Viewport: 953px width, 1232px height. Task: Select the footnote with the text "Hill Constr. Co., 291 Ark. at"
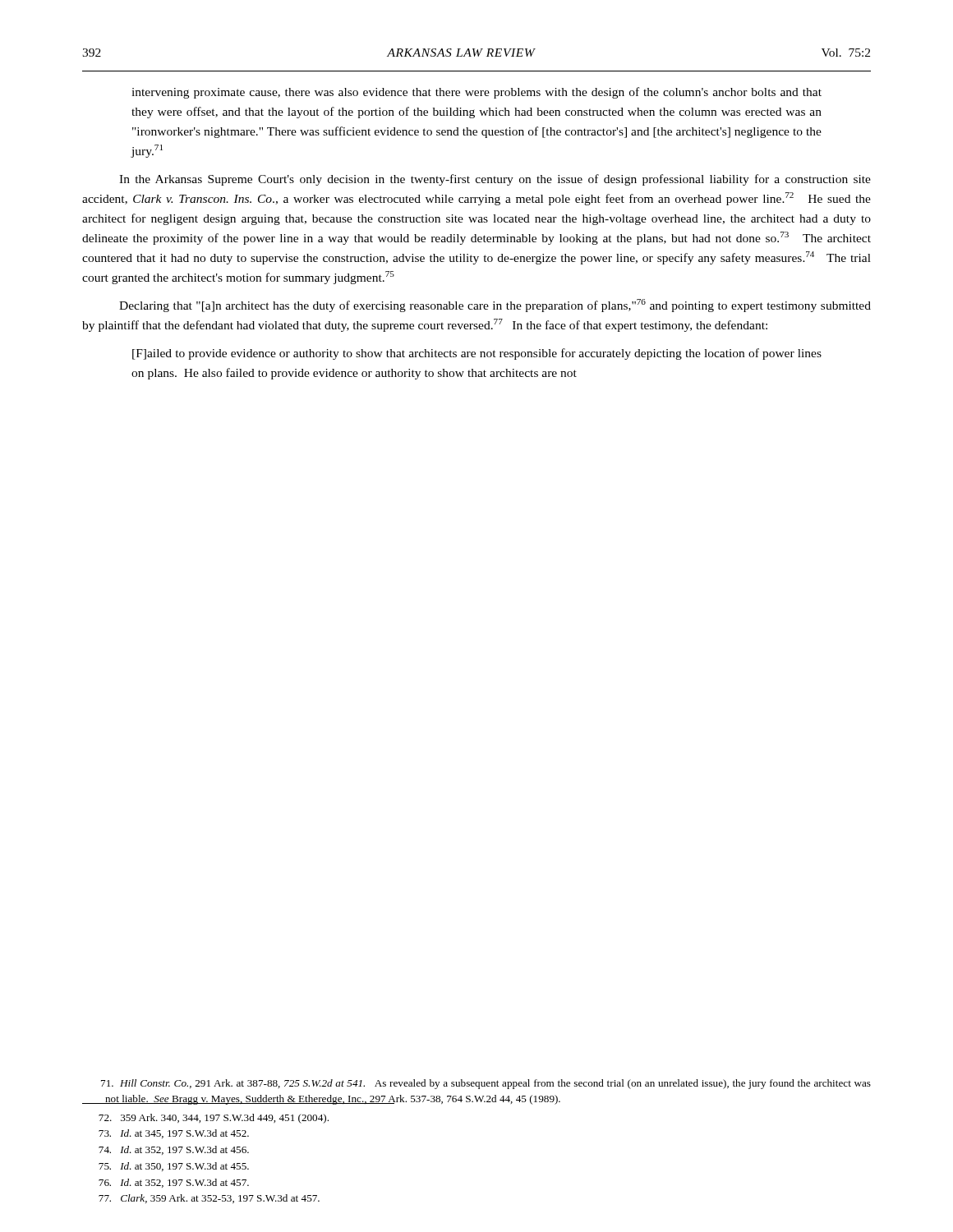(476, 1091)
